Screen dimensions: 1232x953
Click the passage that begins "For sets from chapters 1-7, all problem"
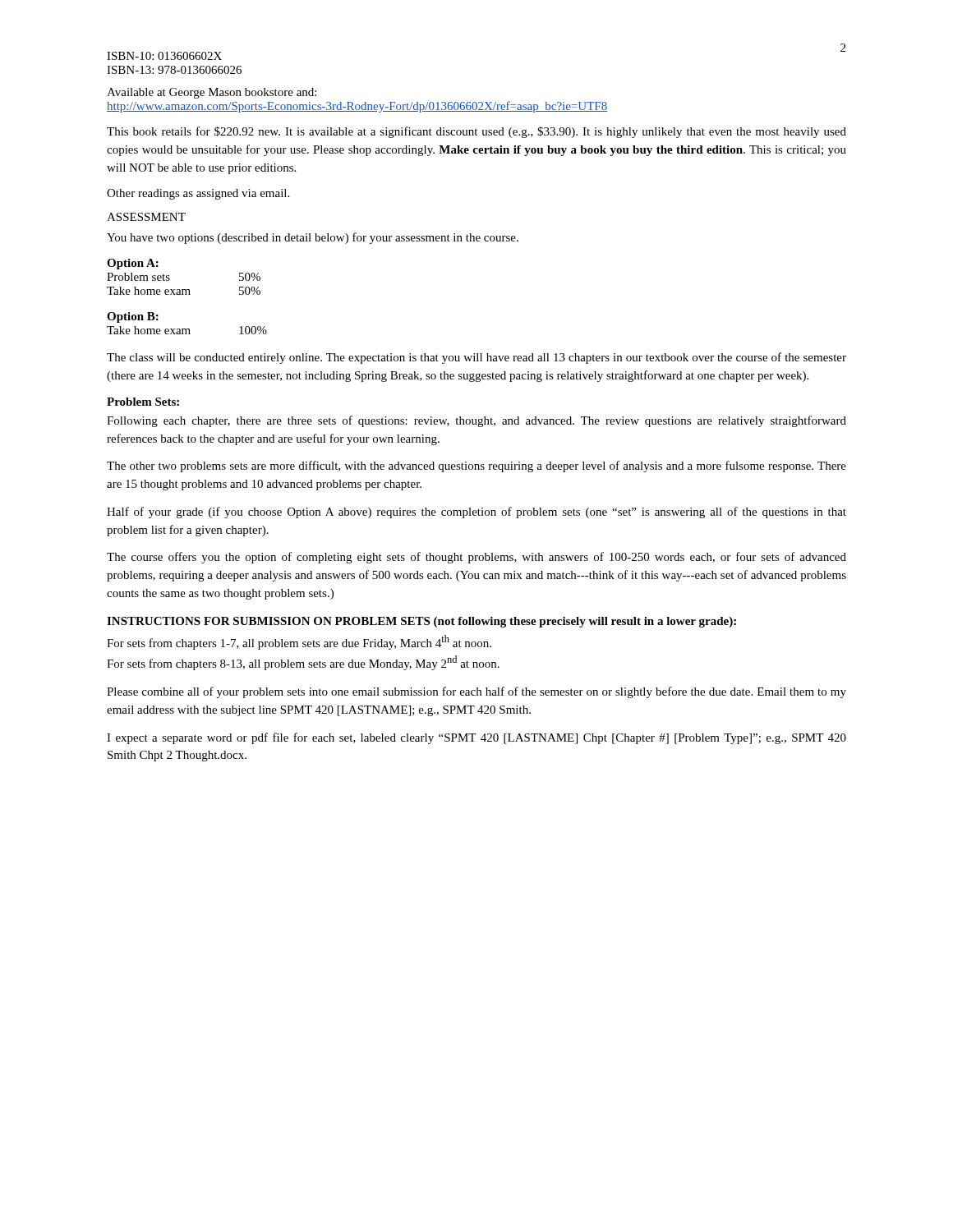click(303, 652)
